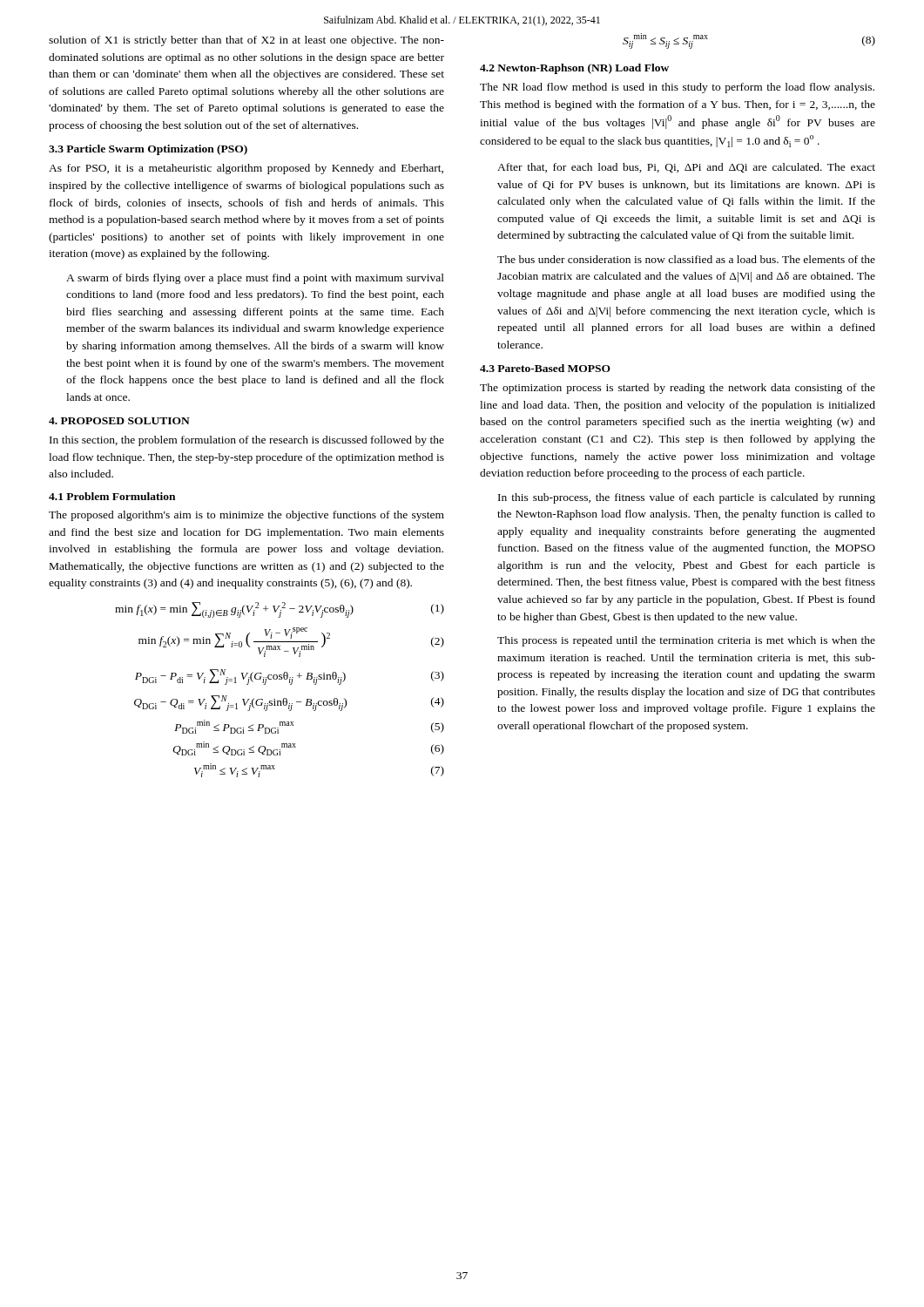924x1307 pixels.
Task: Select the text starting "After that, for each load bus, Pi, Qi,"
Action: point(686,201)
